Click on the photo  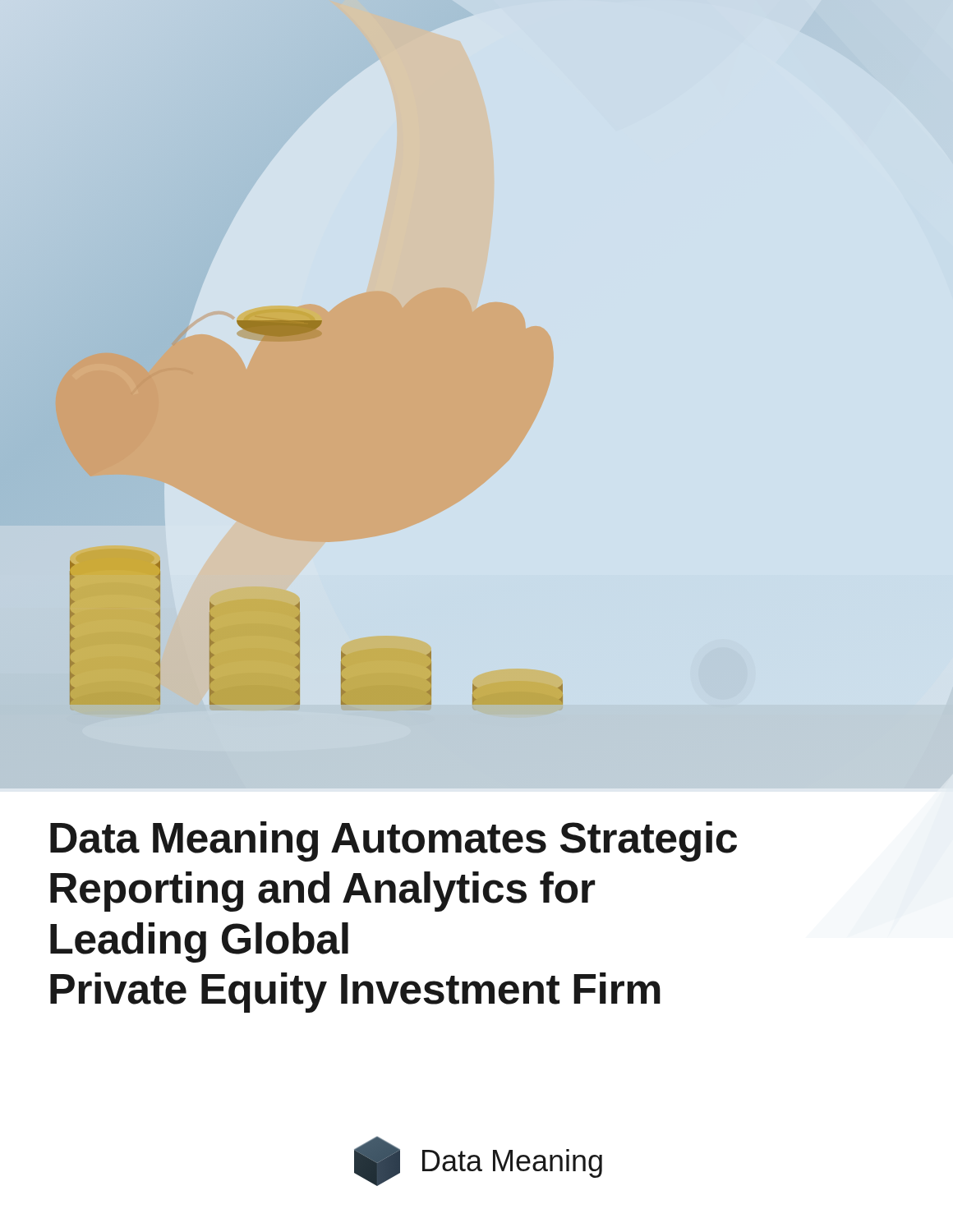[476, 394]
